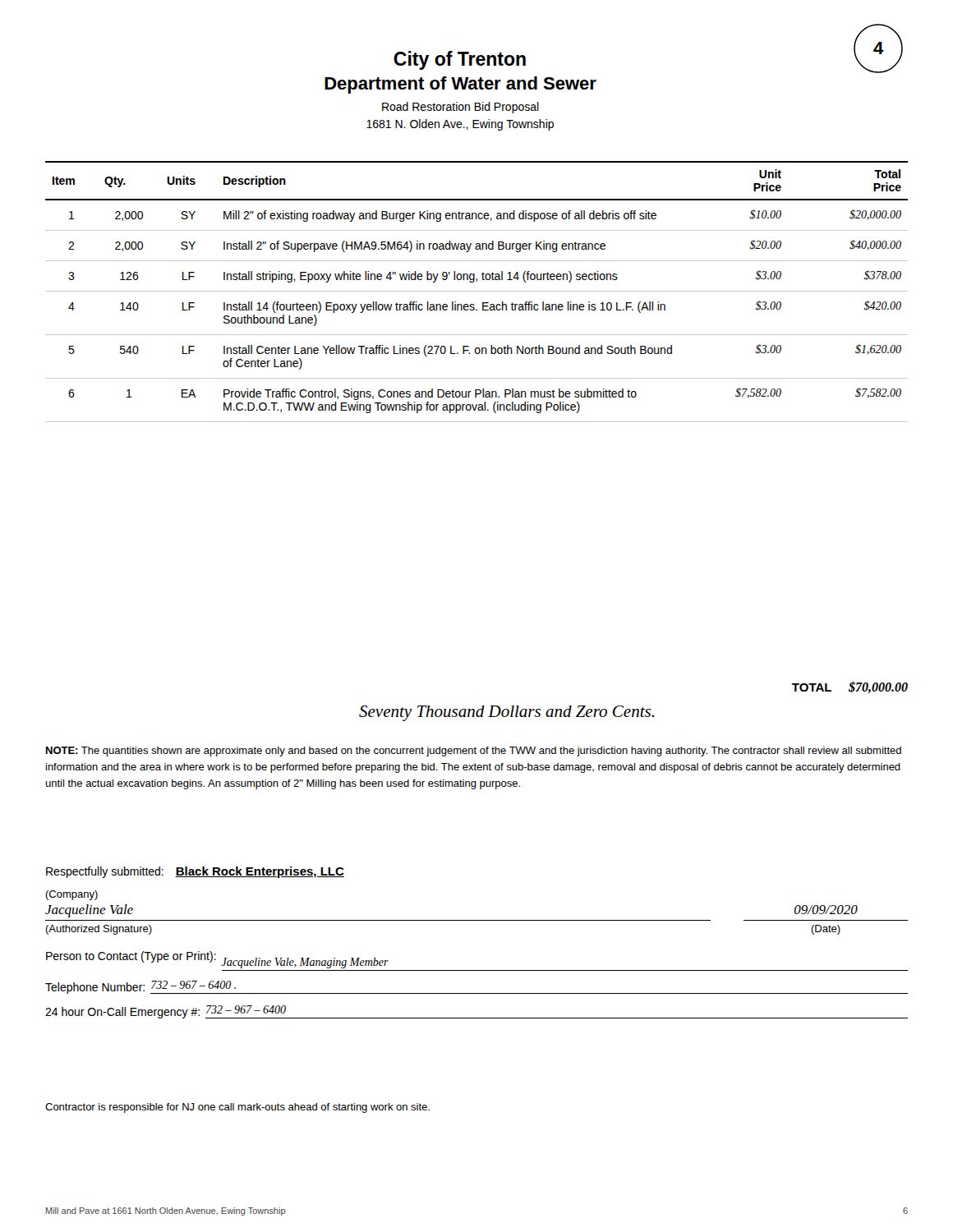Locate the text "Telephone Number: 732 – 967 – 6400 ."
953x1232 pixels.
(476, 986)
